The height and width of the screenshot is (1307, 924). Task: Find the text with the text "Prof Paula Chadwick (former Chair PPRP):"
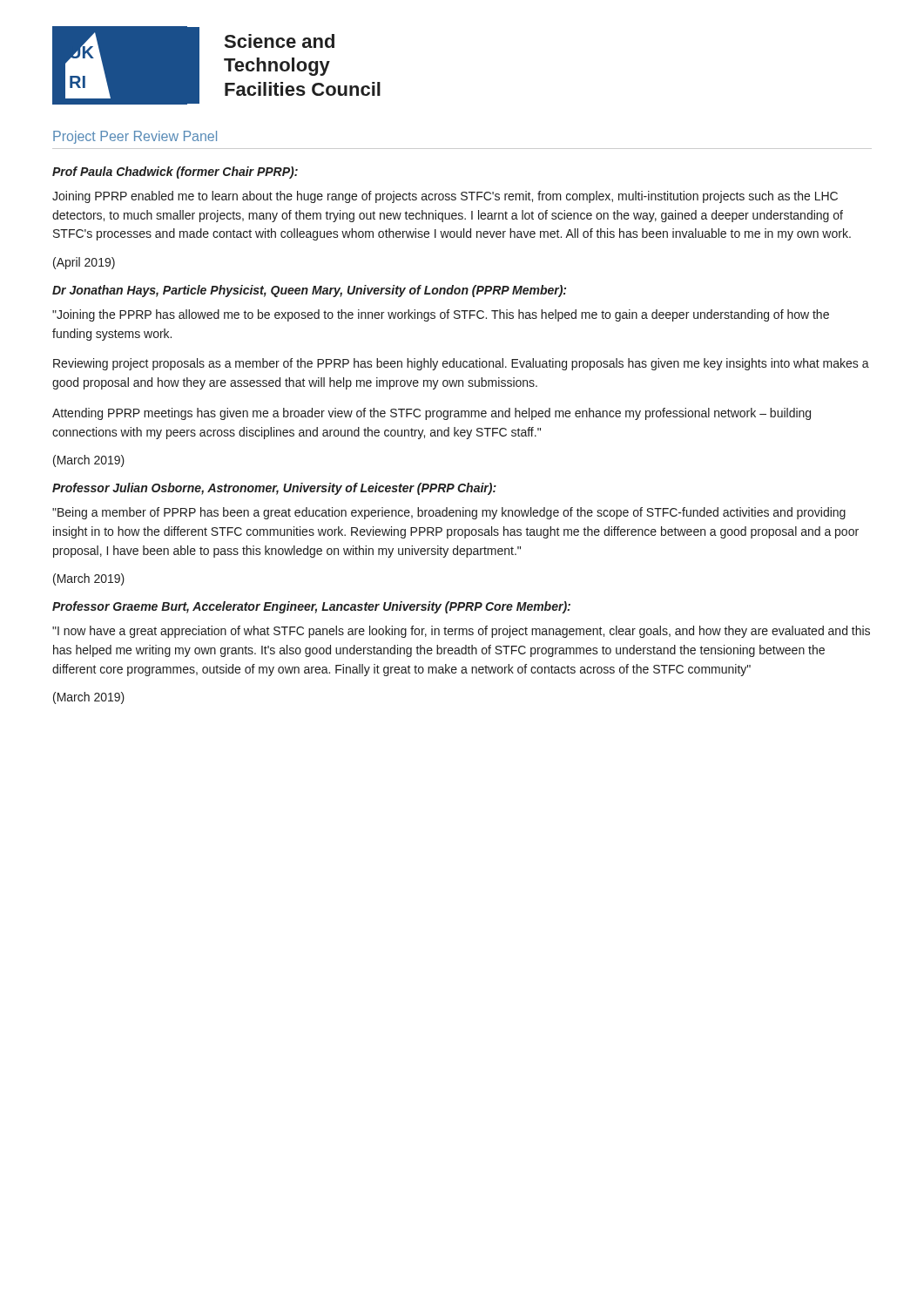coord(175,172)
